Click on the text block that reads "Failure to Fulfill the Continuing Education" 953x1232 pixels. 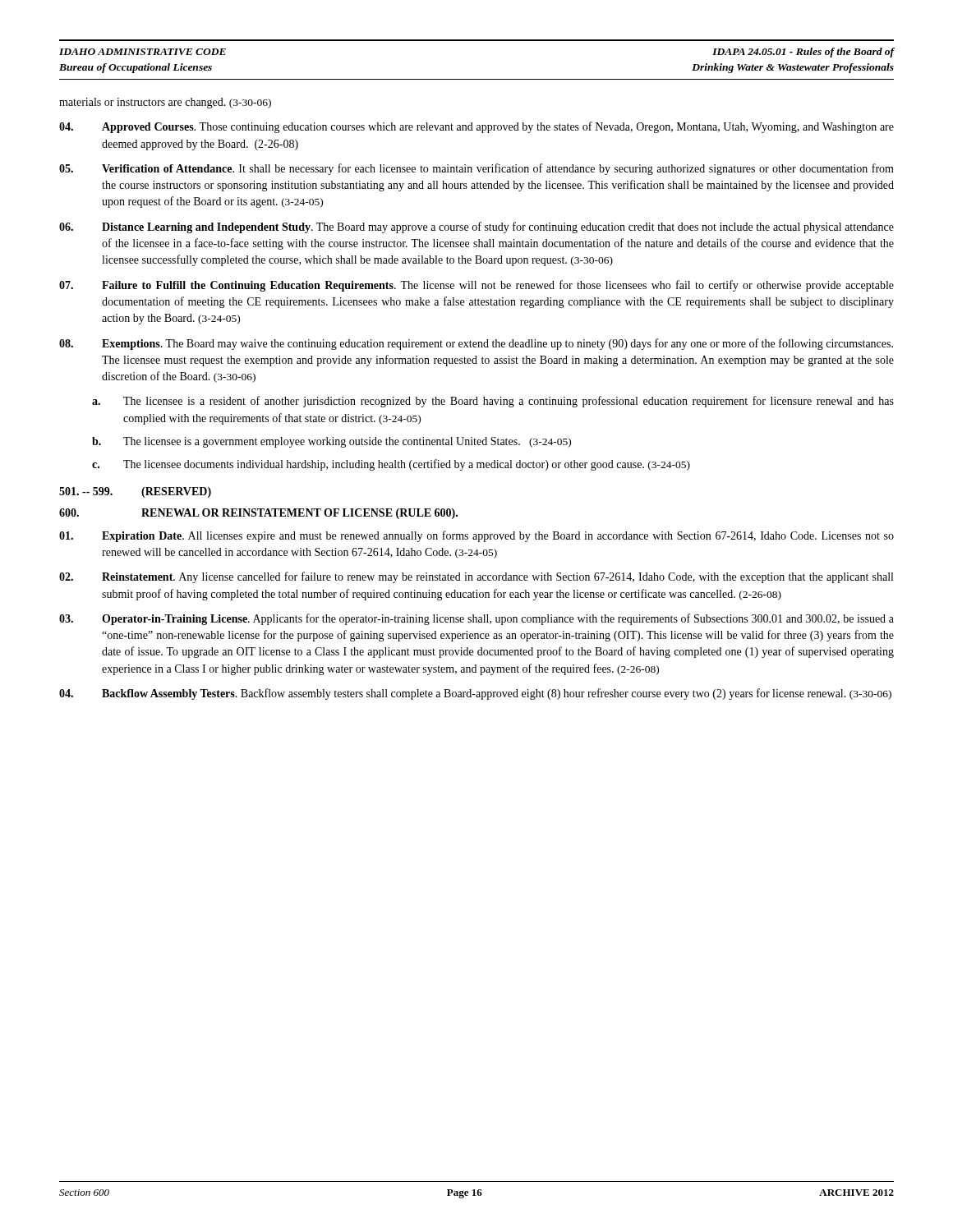click(x=476, y=302)
